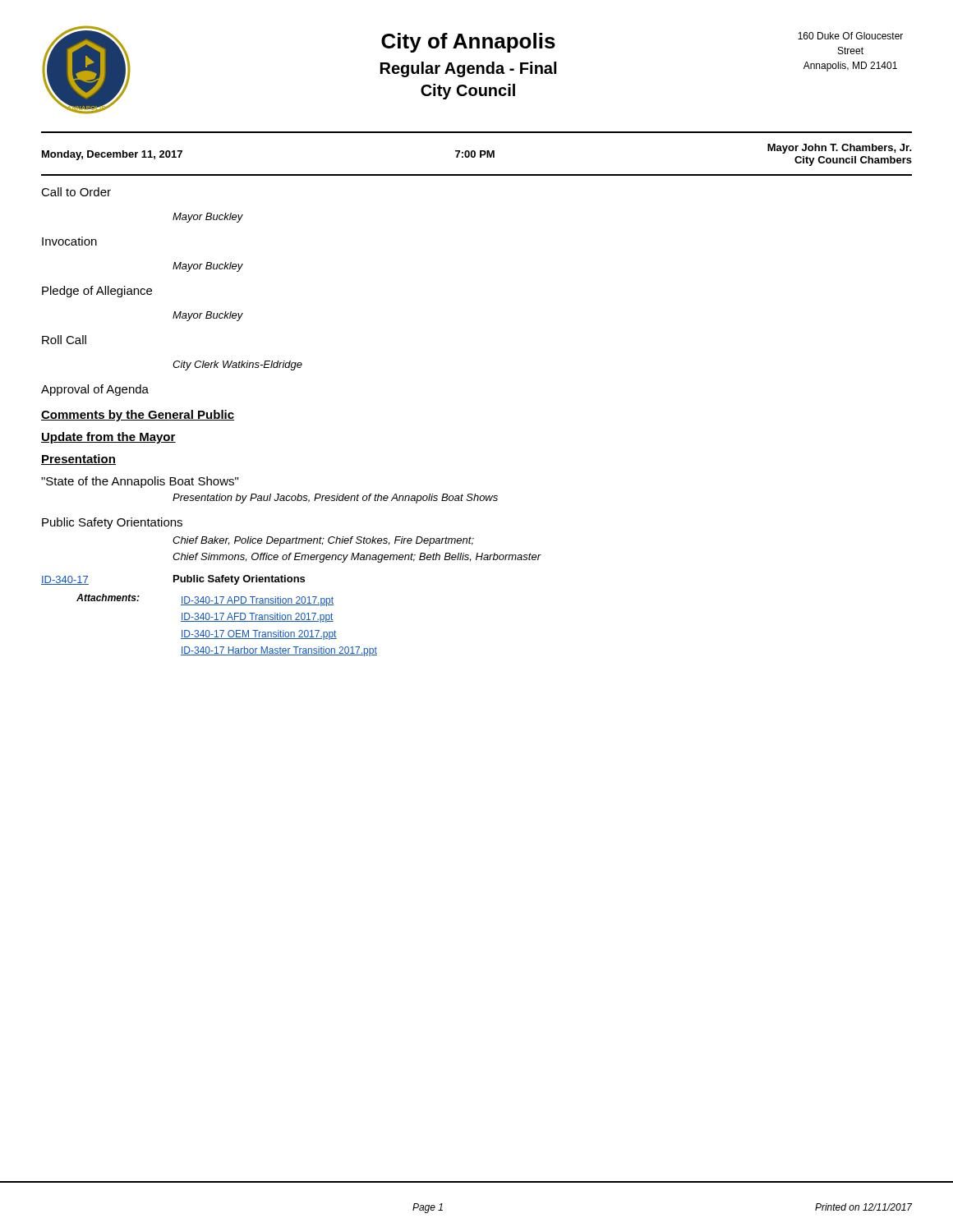Find the title with the text "City Council"
953x1232 pixels.
[468, 90]
